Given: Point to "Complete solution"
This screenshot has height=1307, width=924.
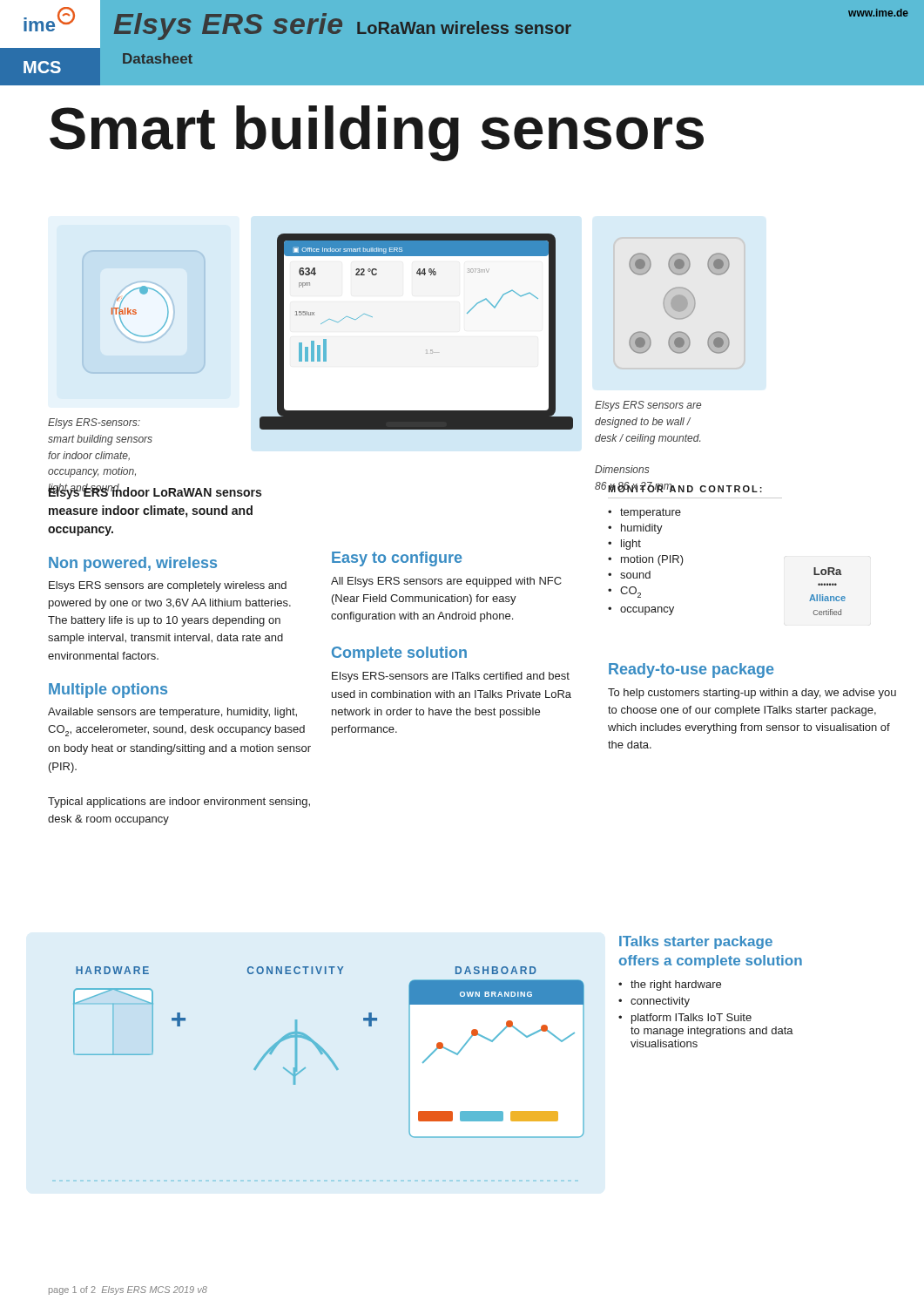Looking at the screenshot, I should point(399,653).
